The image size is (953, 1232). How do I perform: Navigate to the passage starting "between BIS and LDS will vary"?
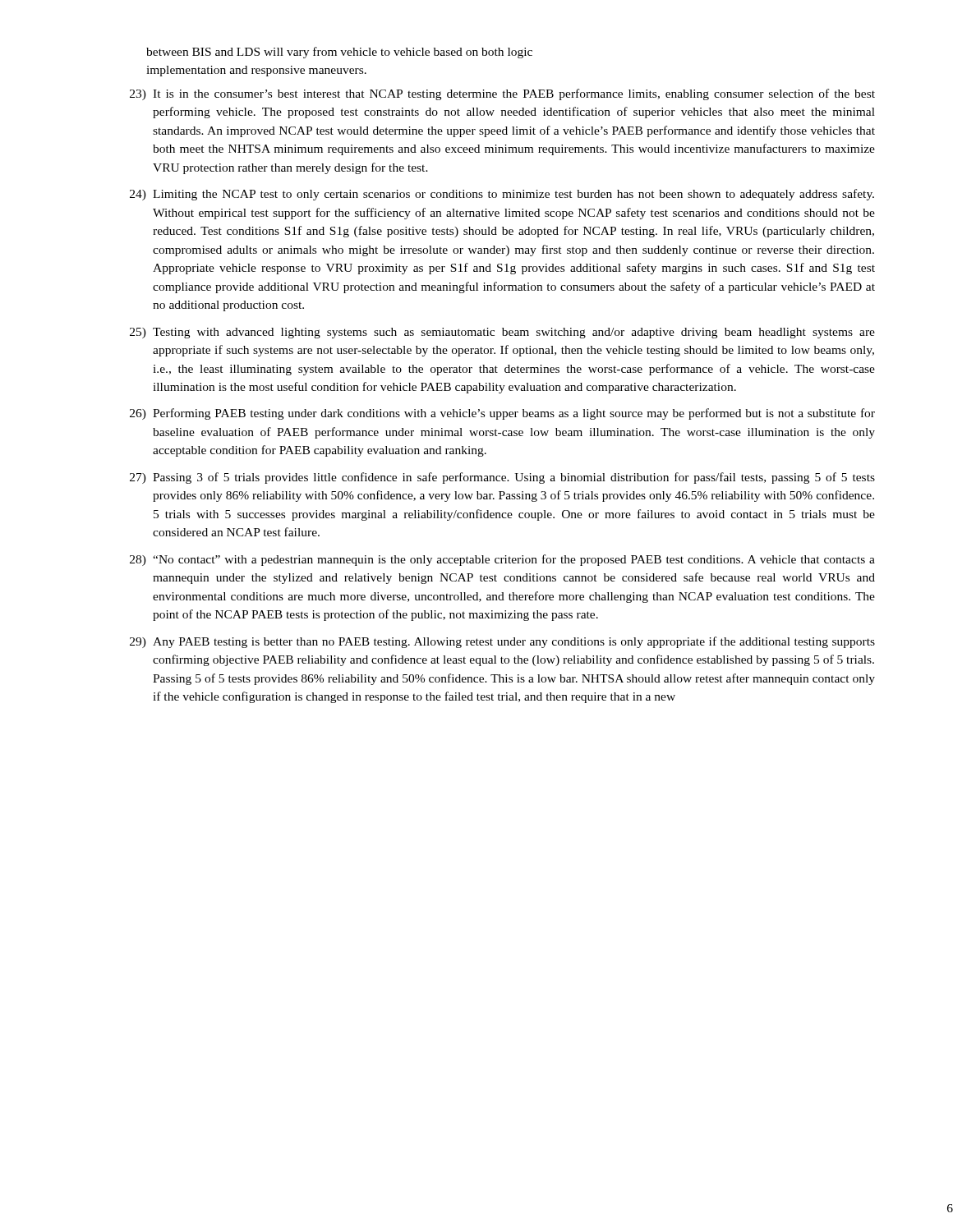(339, 61)
